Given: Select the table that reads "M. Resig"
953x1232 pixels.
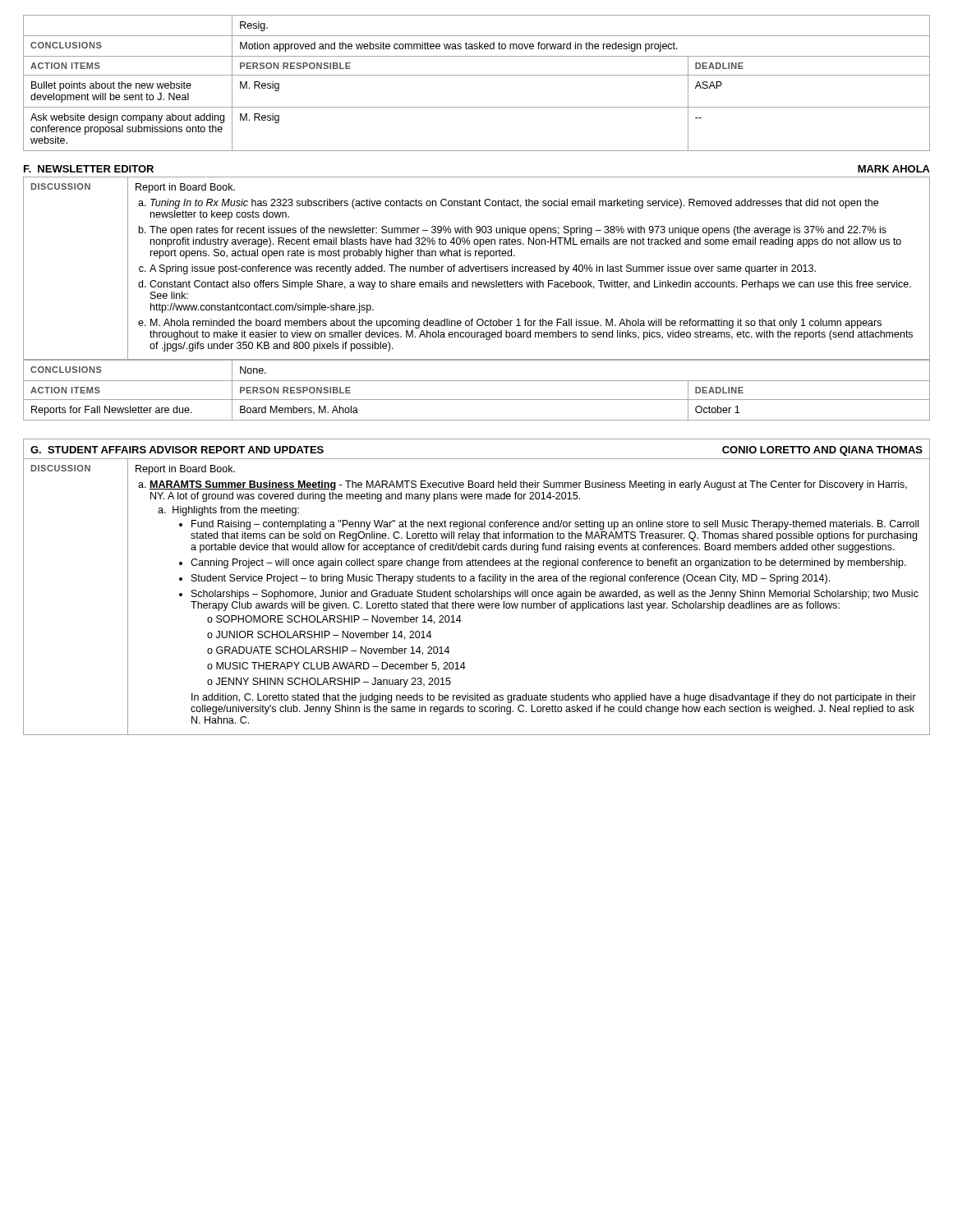Looking at the screenshot, I should pos(476,83).
